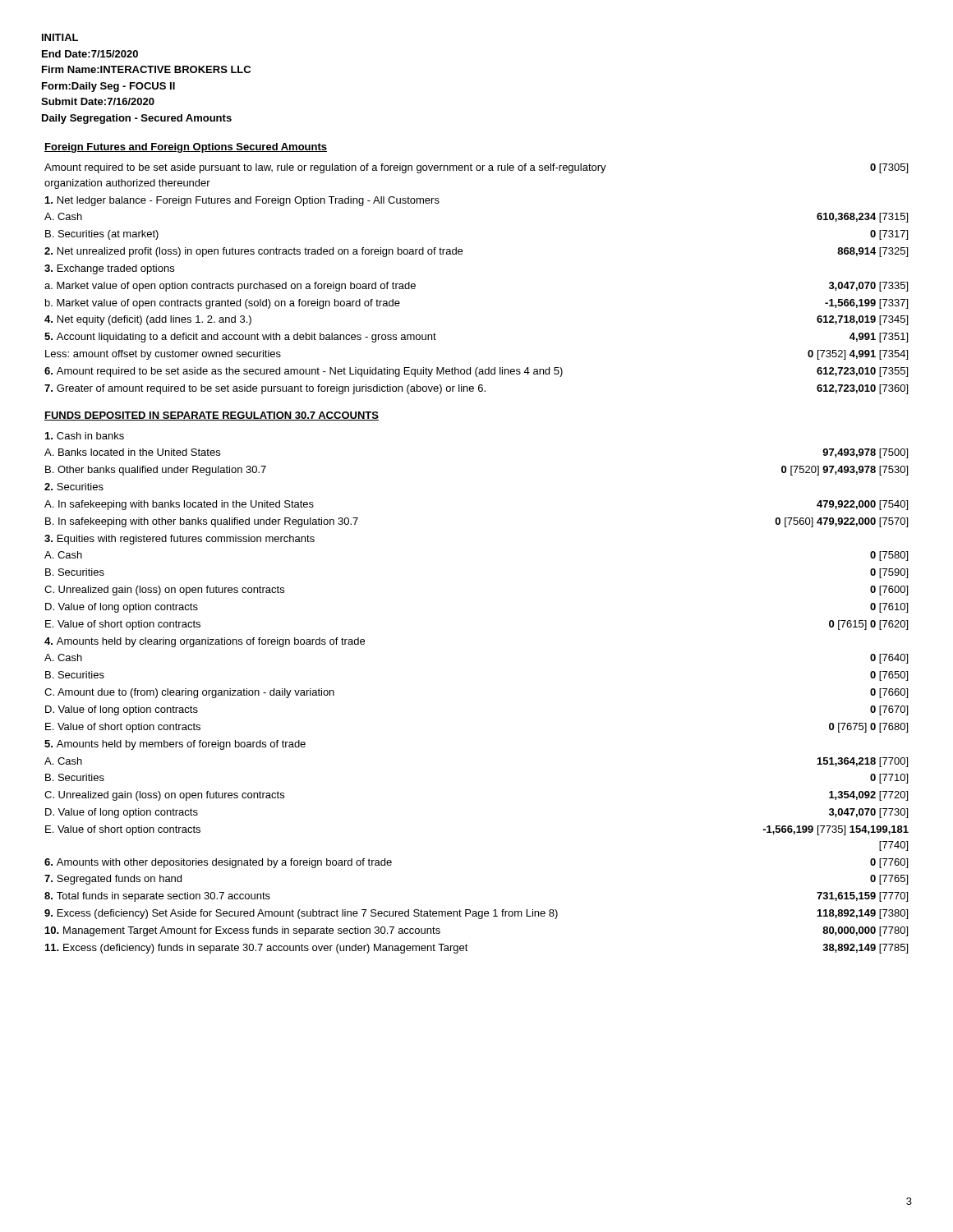Viewport: 953px width, 1232px height.
Task: Click on the text block starting "Foreign Futures and"
Action: tap(186, 147)
